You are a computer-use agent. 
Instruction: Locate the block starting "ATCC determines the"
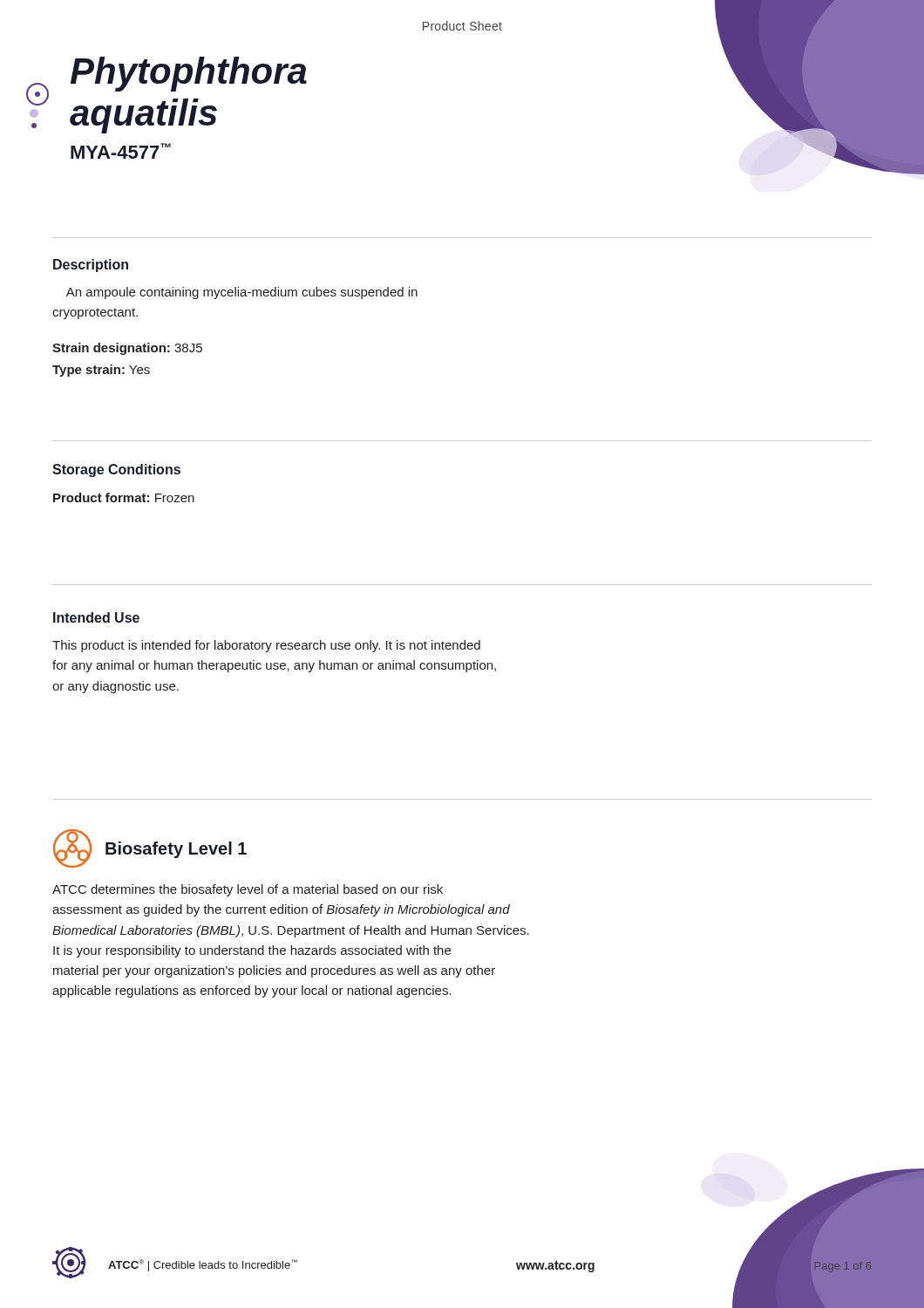pos(291,940)
